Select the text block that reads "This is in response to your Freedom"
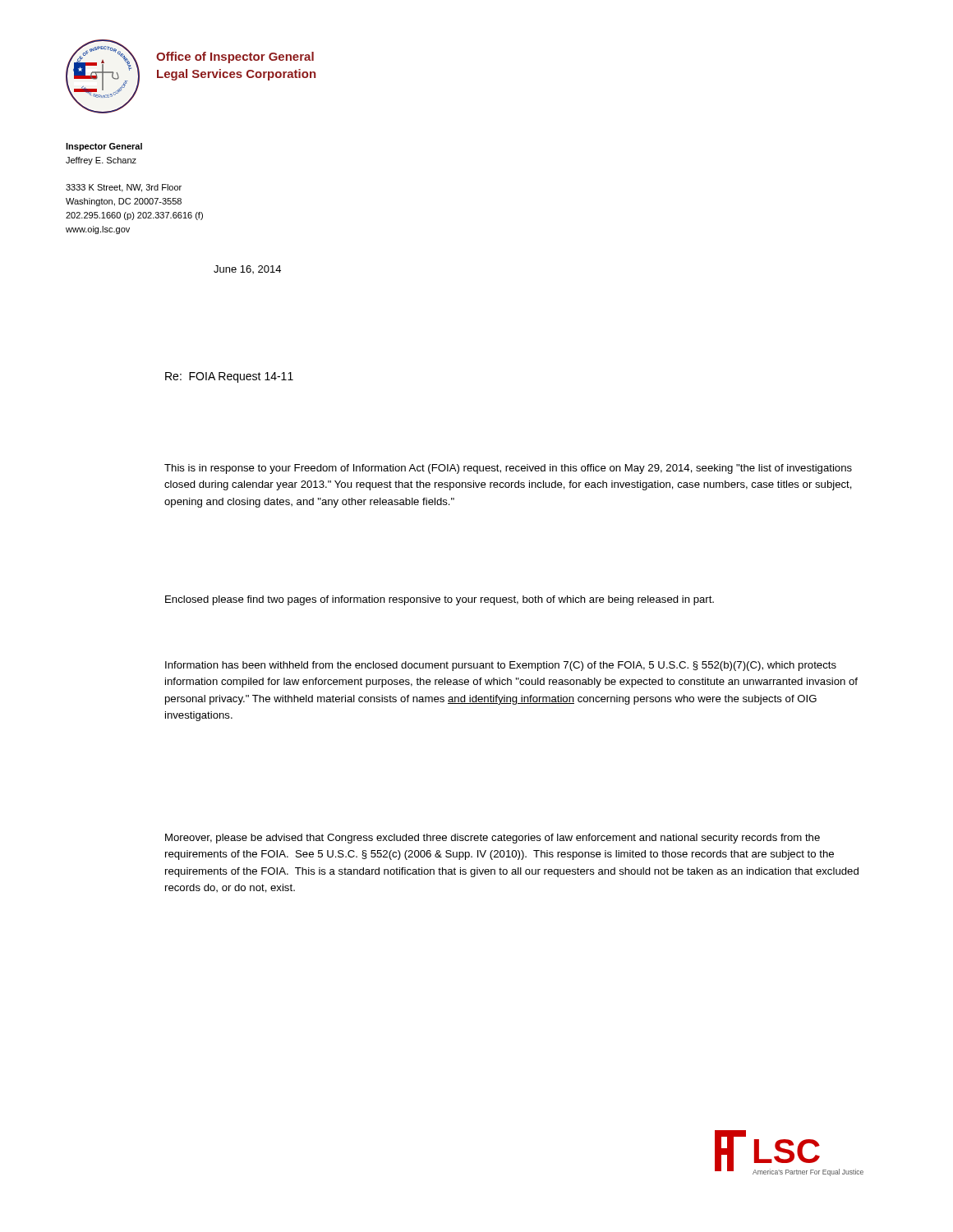953x1232 pixels. pos(508,485)
